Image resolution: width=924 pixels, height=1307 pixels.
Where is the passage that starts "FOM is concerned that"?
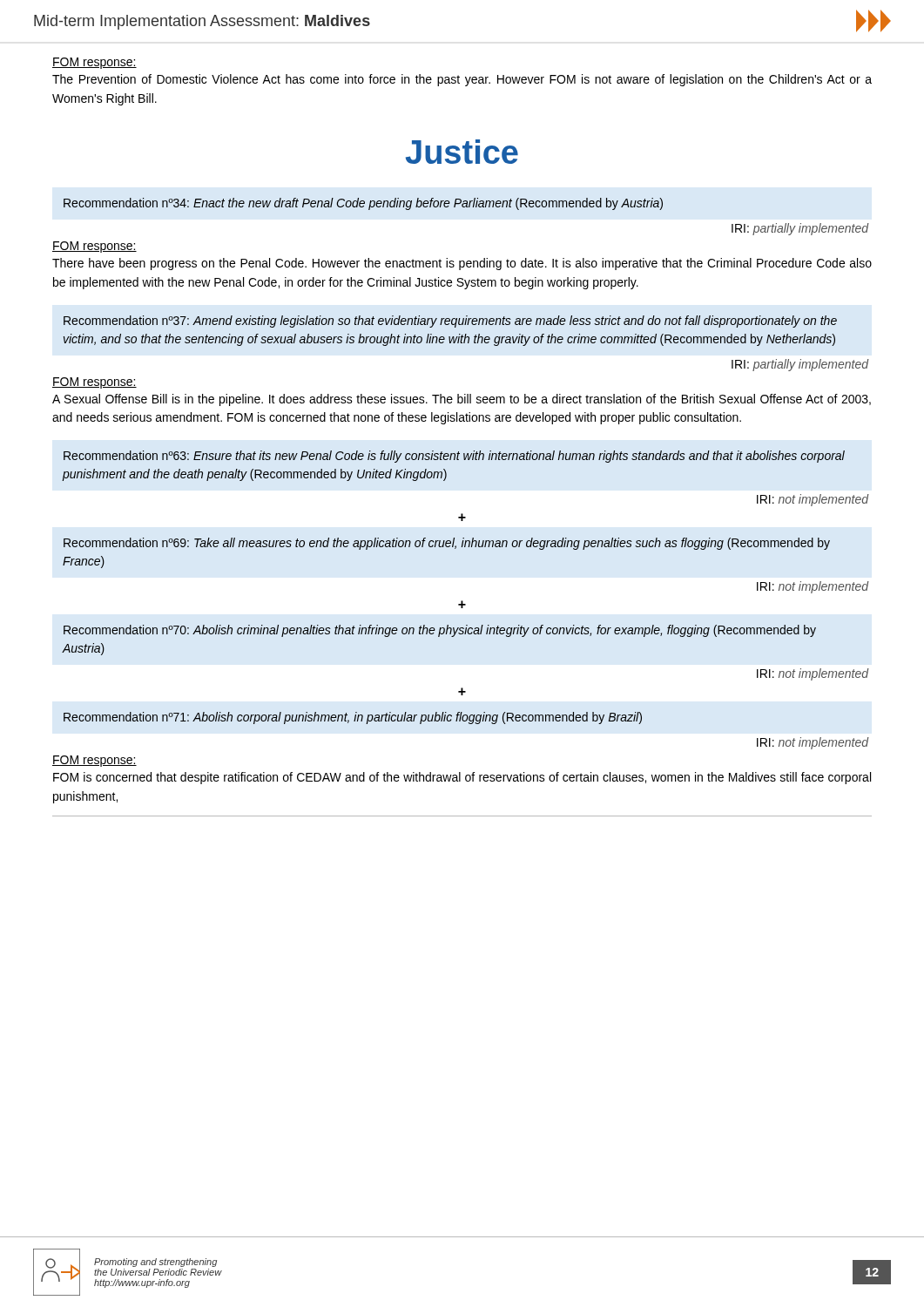click(462, 787)
